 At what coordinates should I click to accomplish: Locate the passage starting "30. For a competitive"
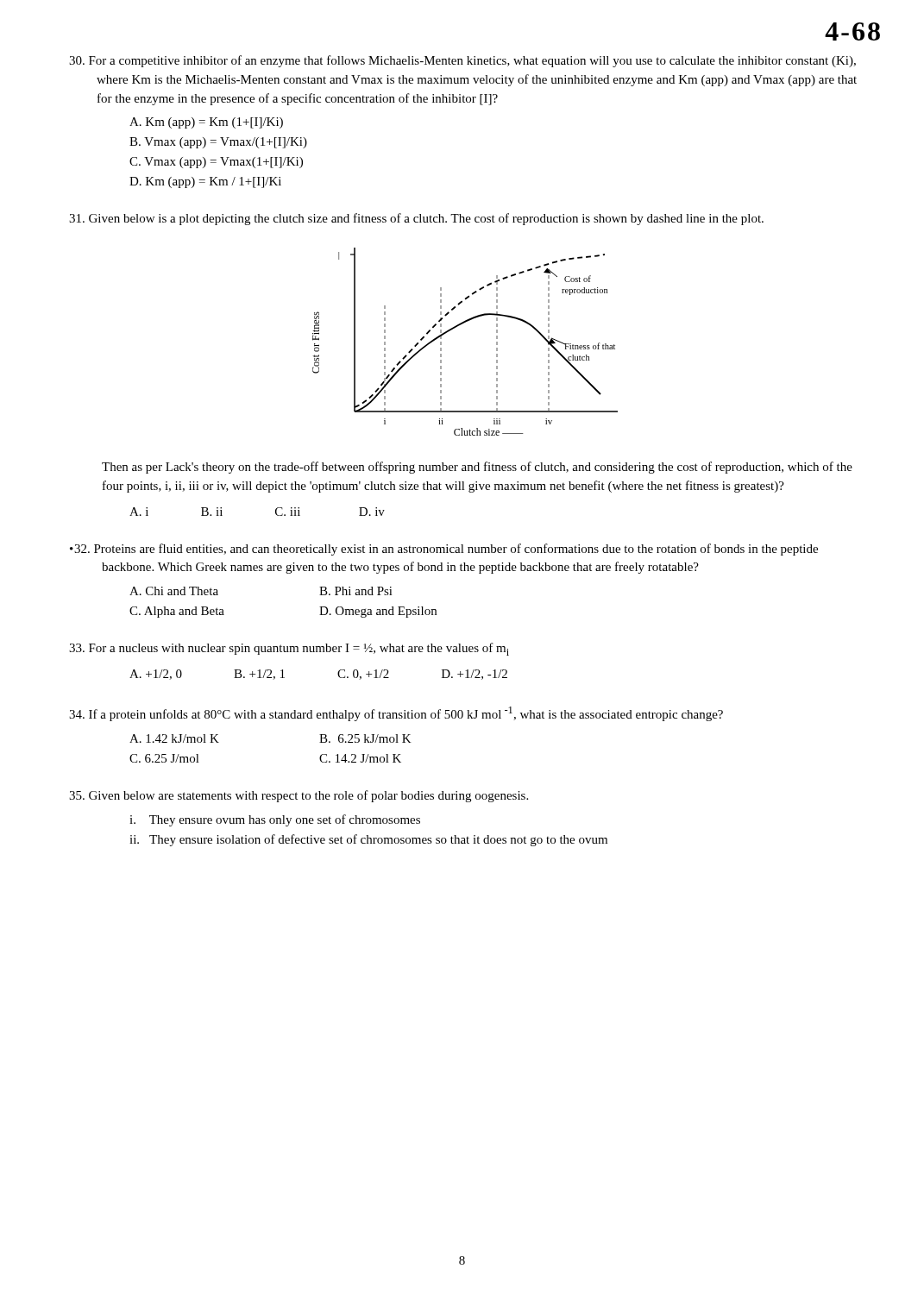point(463,79)
